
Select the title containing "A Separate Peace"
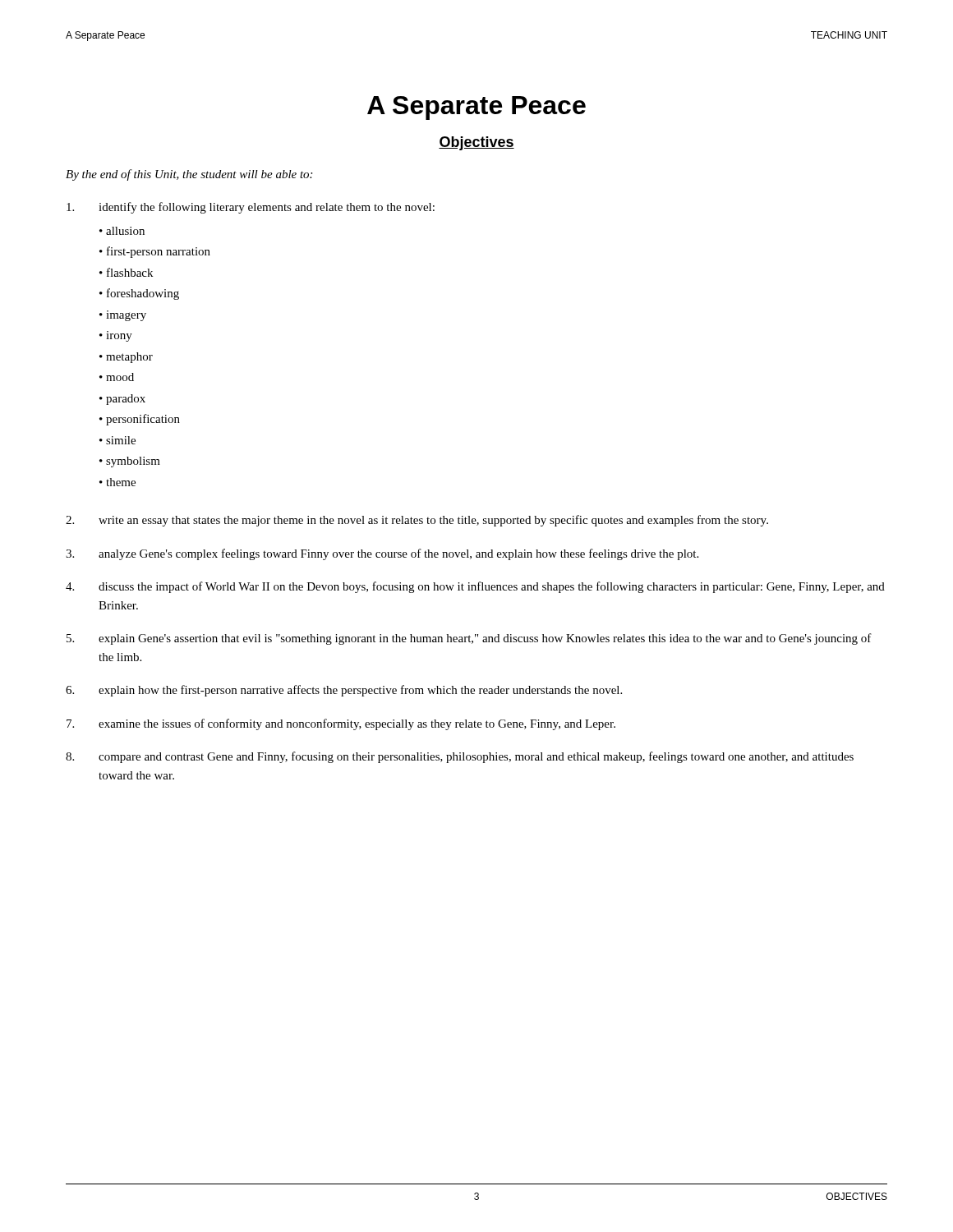(x=476, y=105)
